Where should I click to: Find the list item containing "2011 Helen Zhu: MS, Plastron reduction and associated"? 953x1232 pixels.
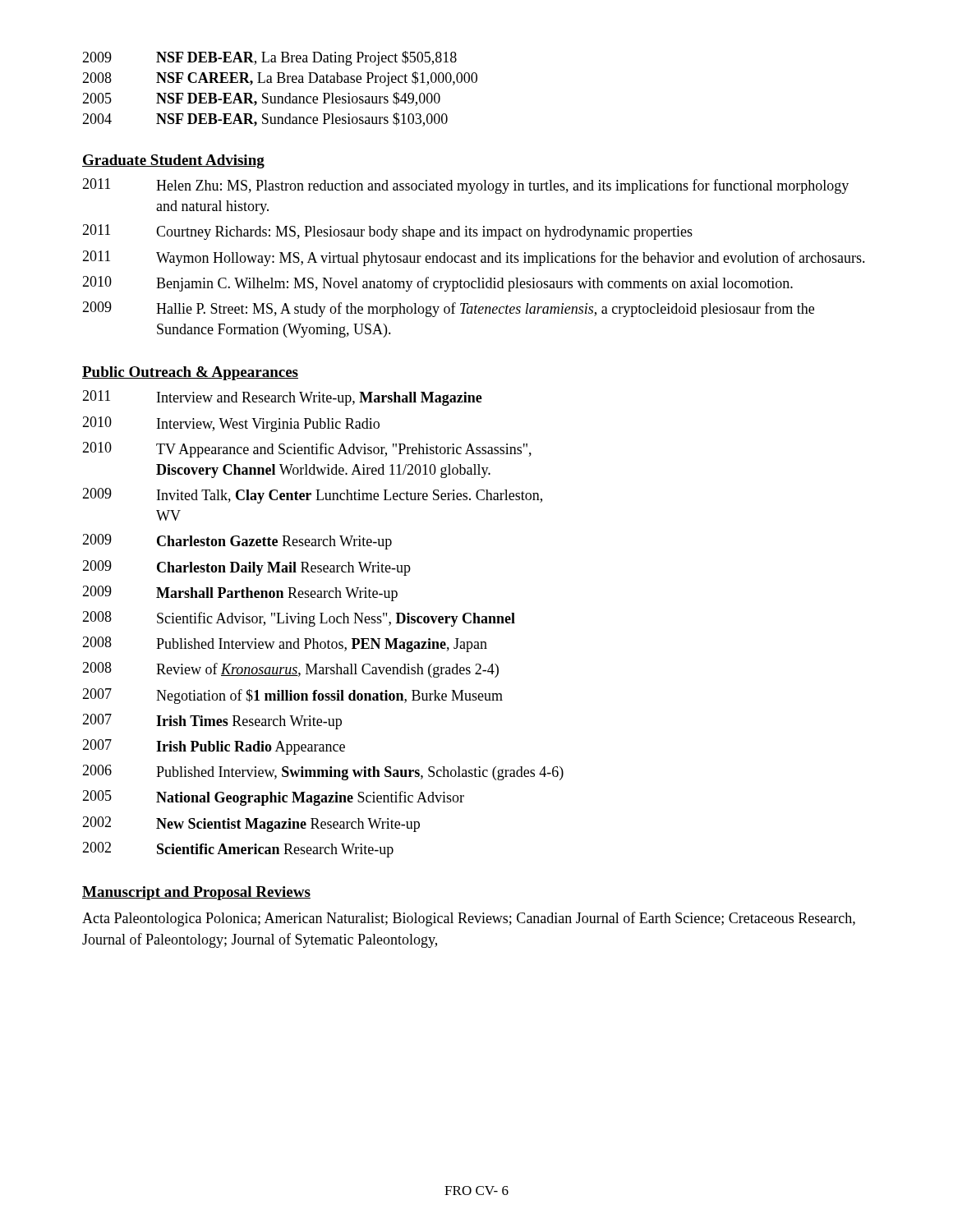476,196
